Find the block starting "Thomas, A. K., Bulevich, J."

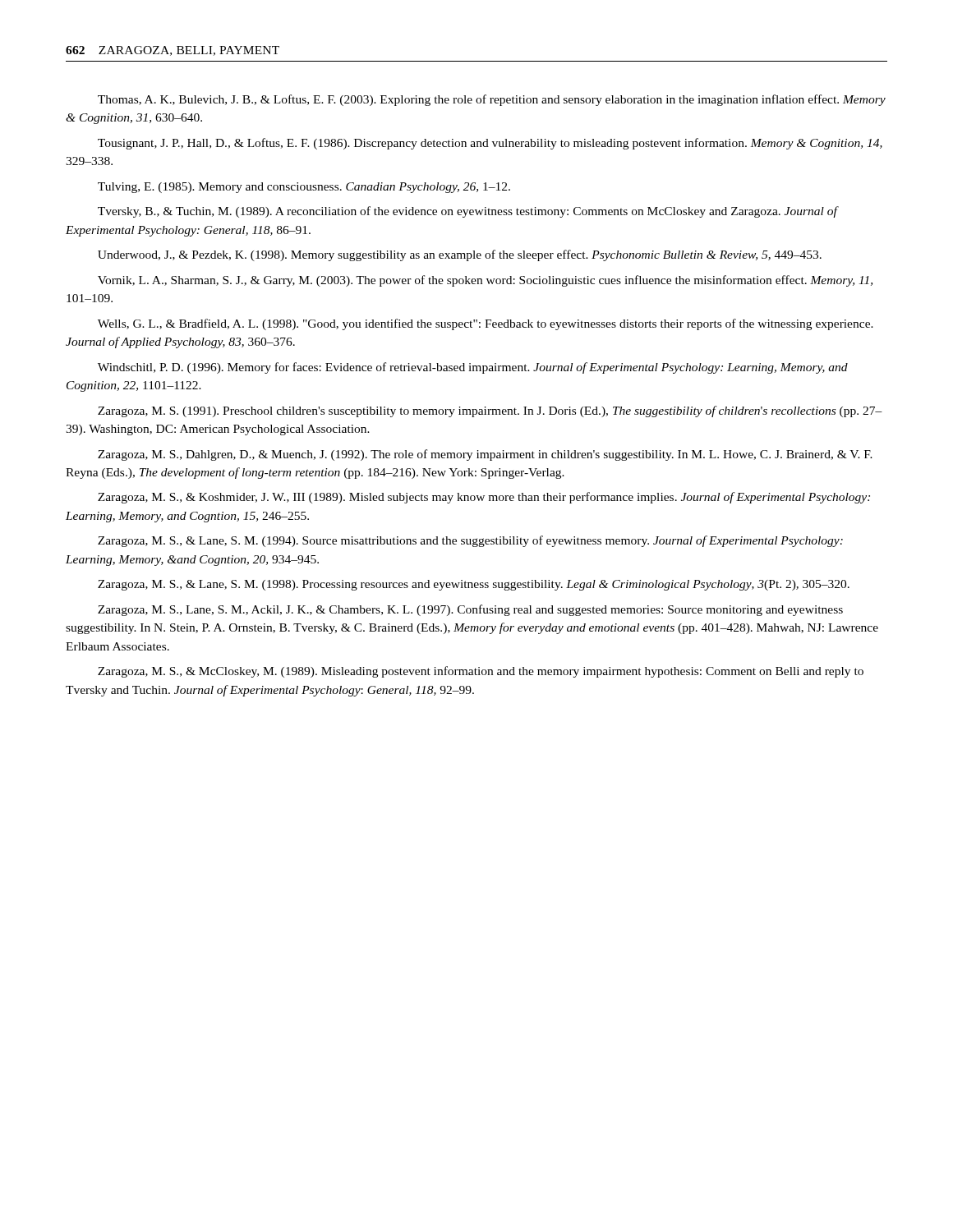coord(476,108)
